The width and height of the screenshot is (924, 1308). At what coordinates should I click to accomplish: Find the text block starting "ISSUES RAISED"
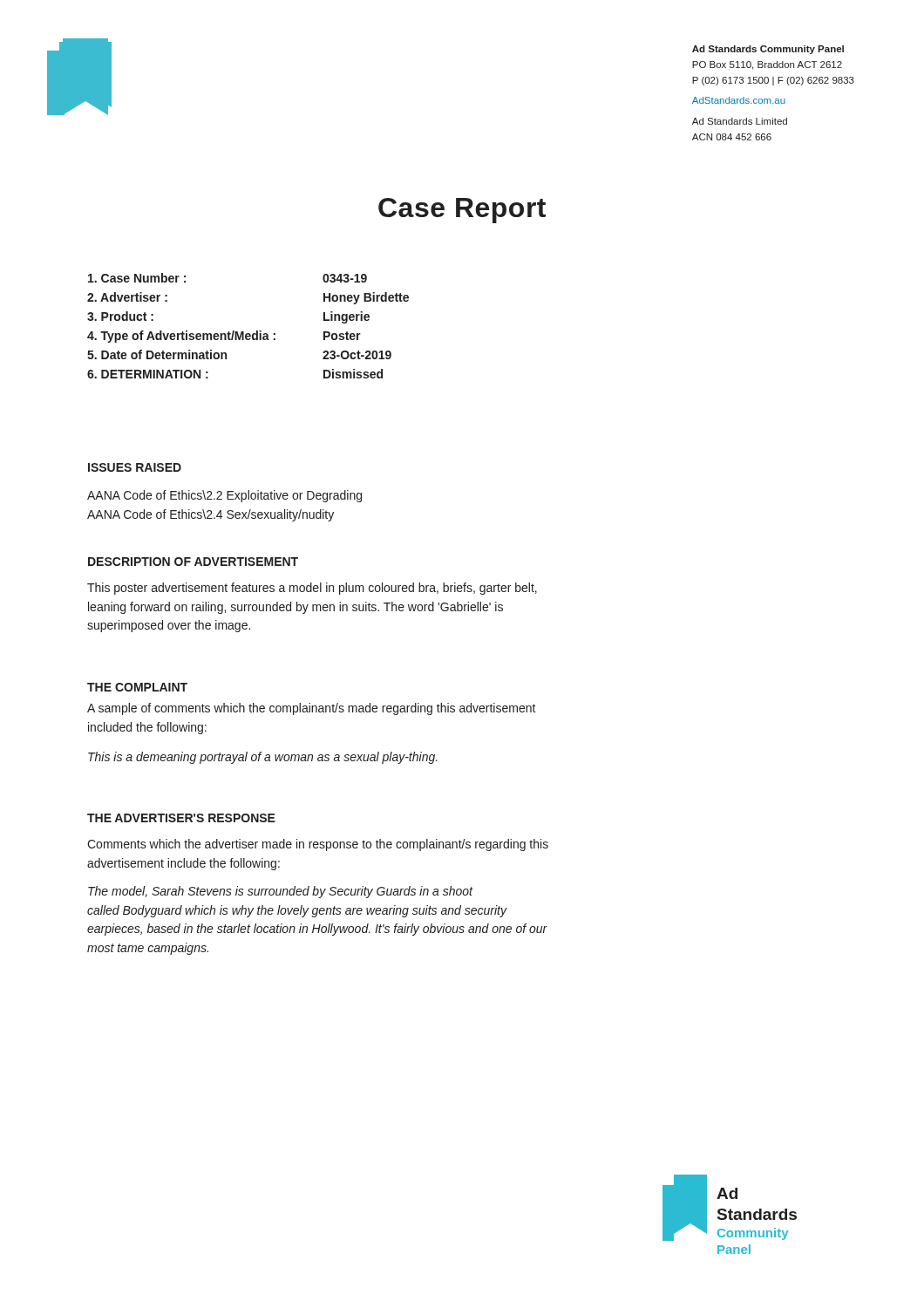pyautogui.click(x=135, y=467)
